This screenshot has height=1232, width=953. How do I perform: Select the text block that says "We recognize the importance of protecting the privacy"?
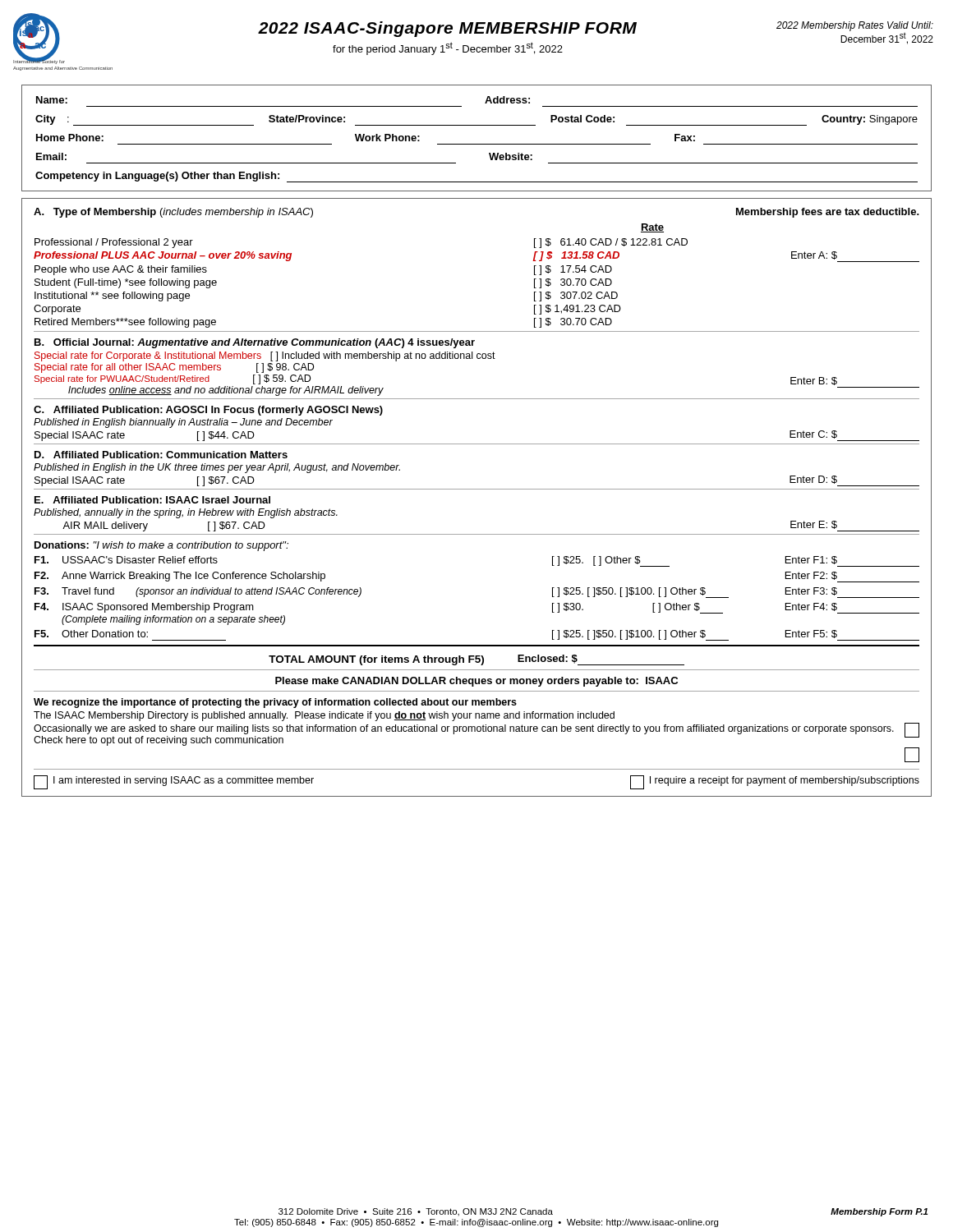476,729
